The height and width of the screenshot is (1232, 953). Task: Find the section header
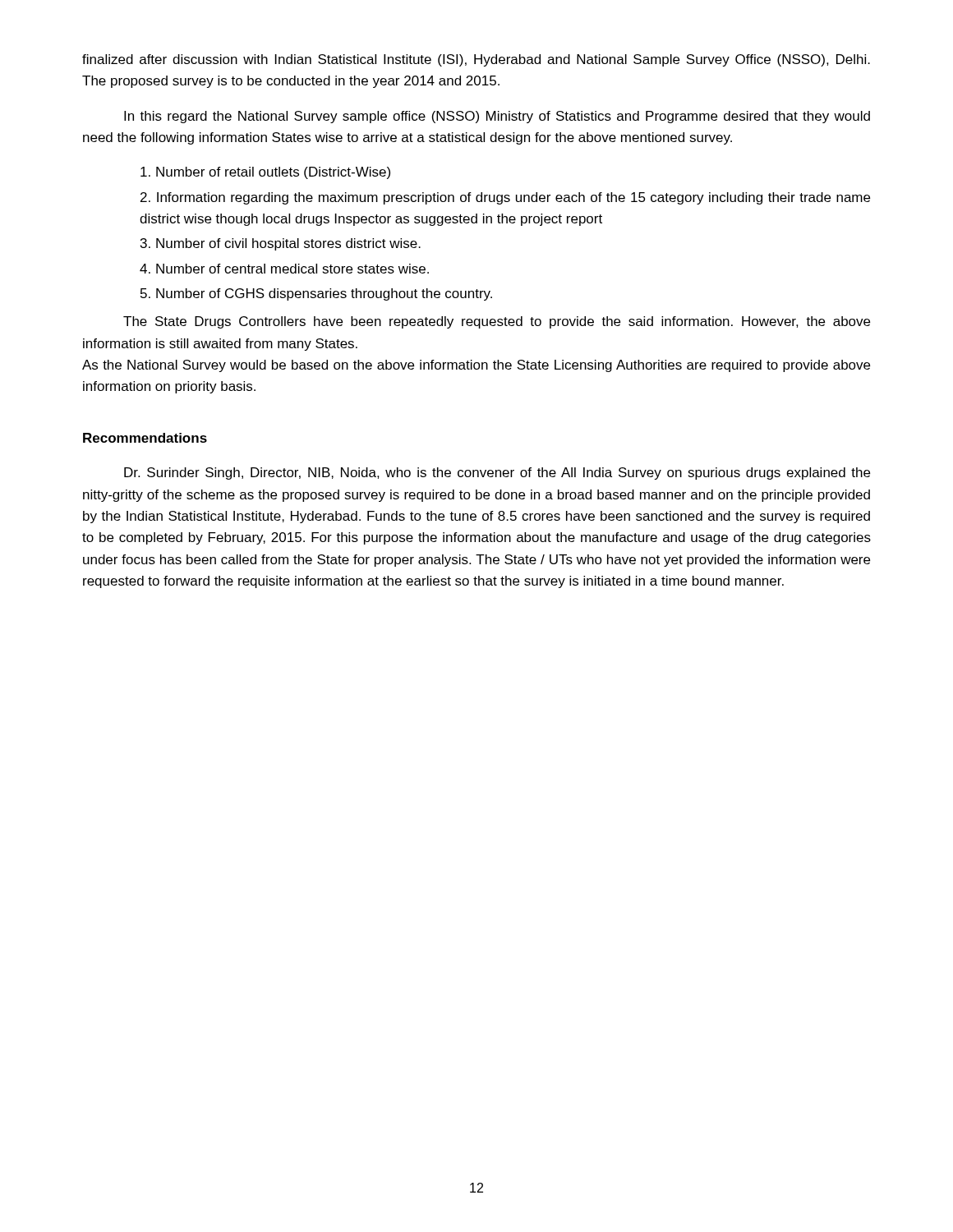(x=145, y=438)
